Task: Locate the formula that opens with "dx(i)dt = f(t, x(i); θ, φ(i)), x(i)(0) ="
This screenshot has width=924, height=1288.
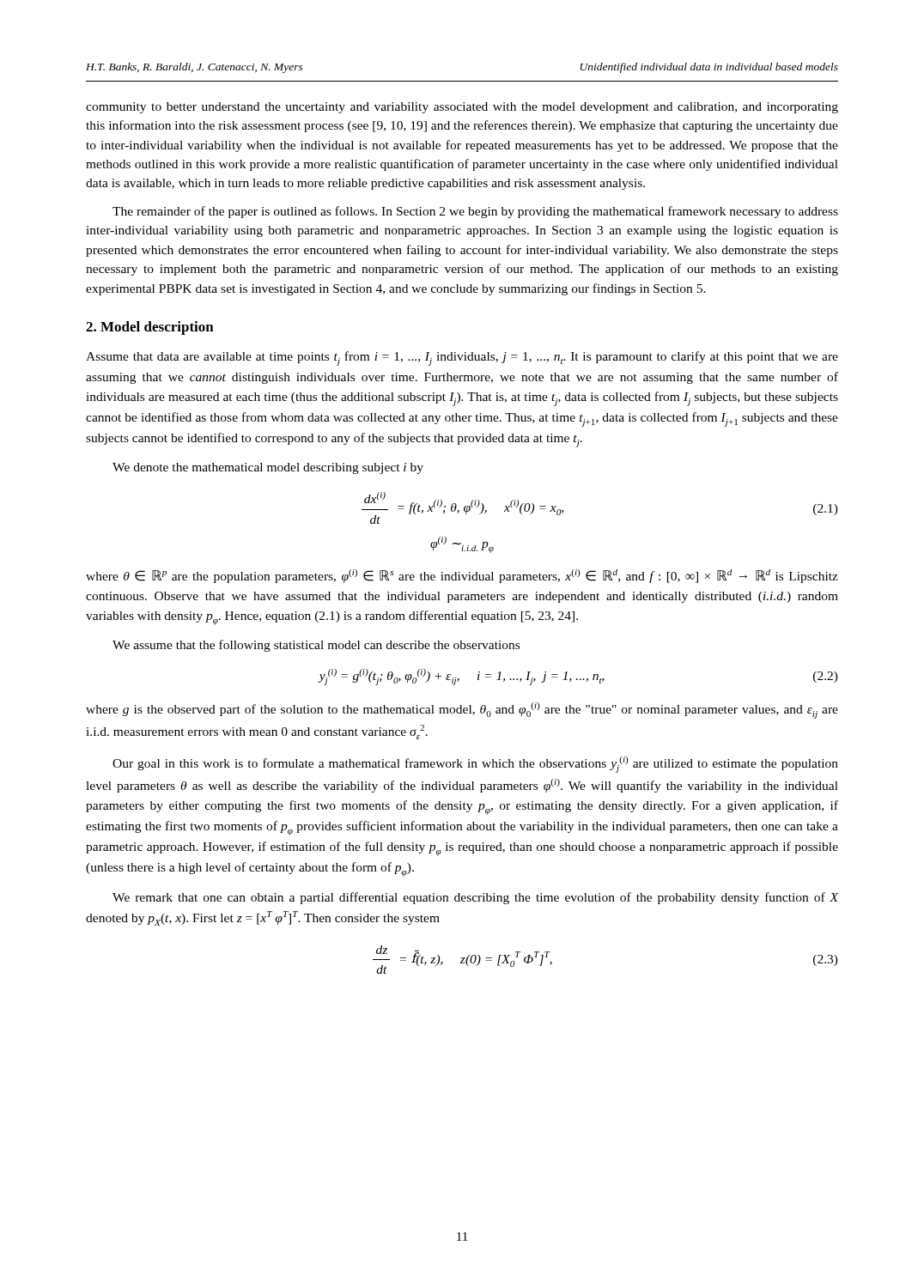Action: pyautogui.click(x=462, y=521)
